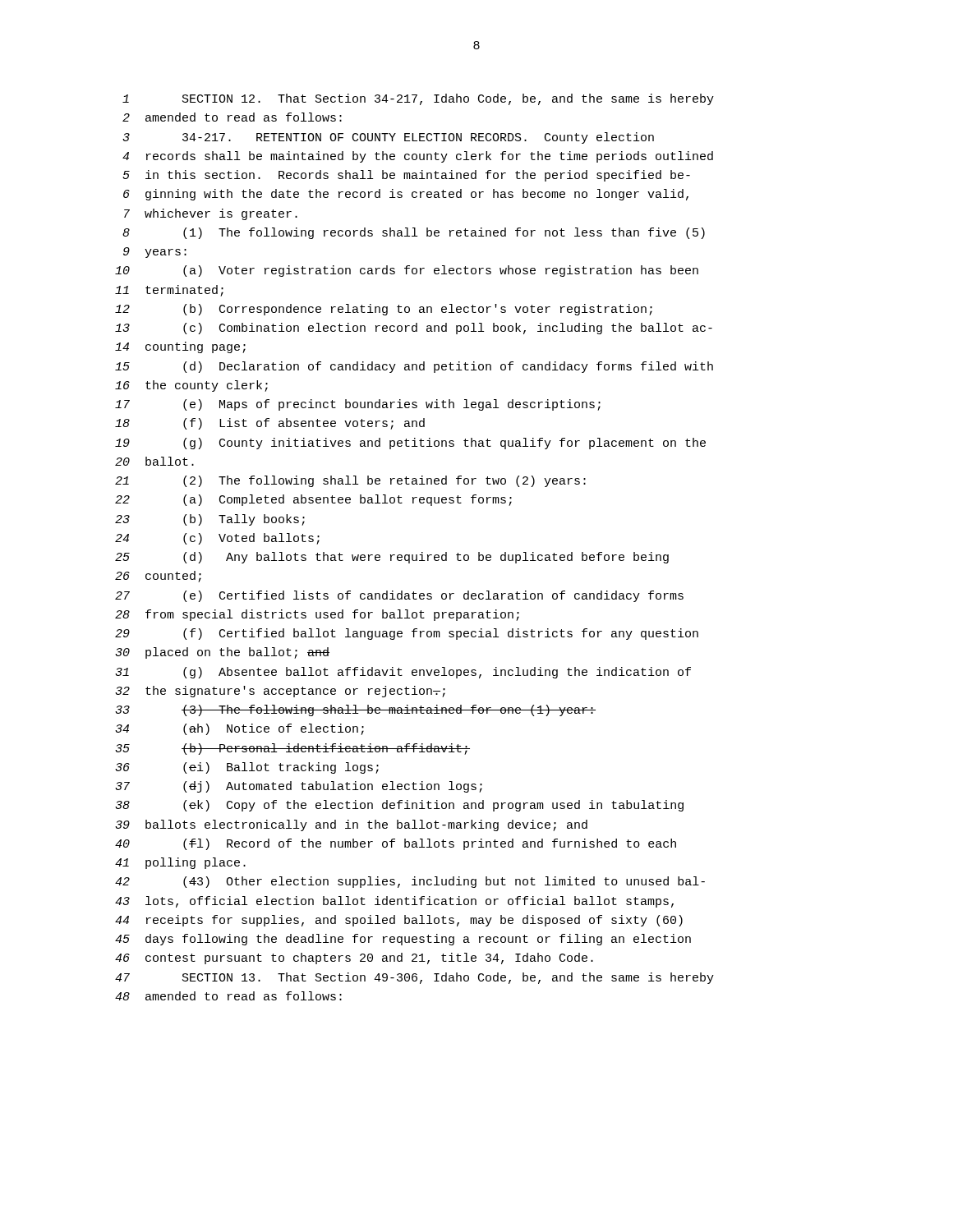Find the list item containing "16the county clerk;"
This screenshot has height=1232, width=953.
click(191, 386)
